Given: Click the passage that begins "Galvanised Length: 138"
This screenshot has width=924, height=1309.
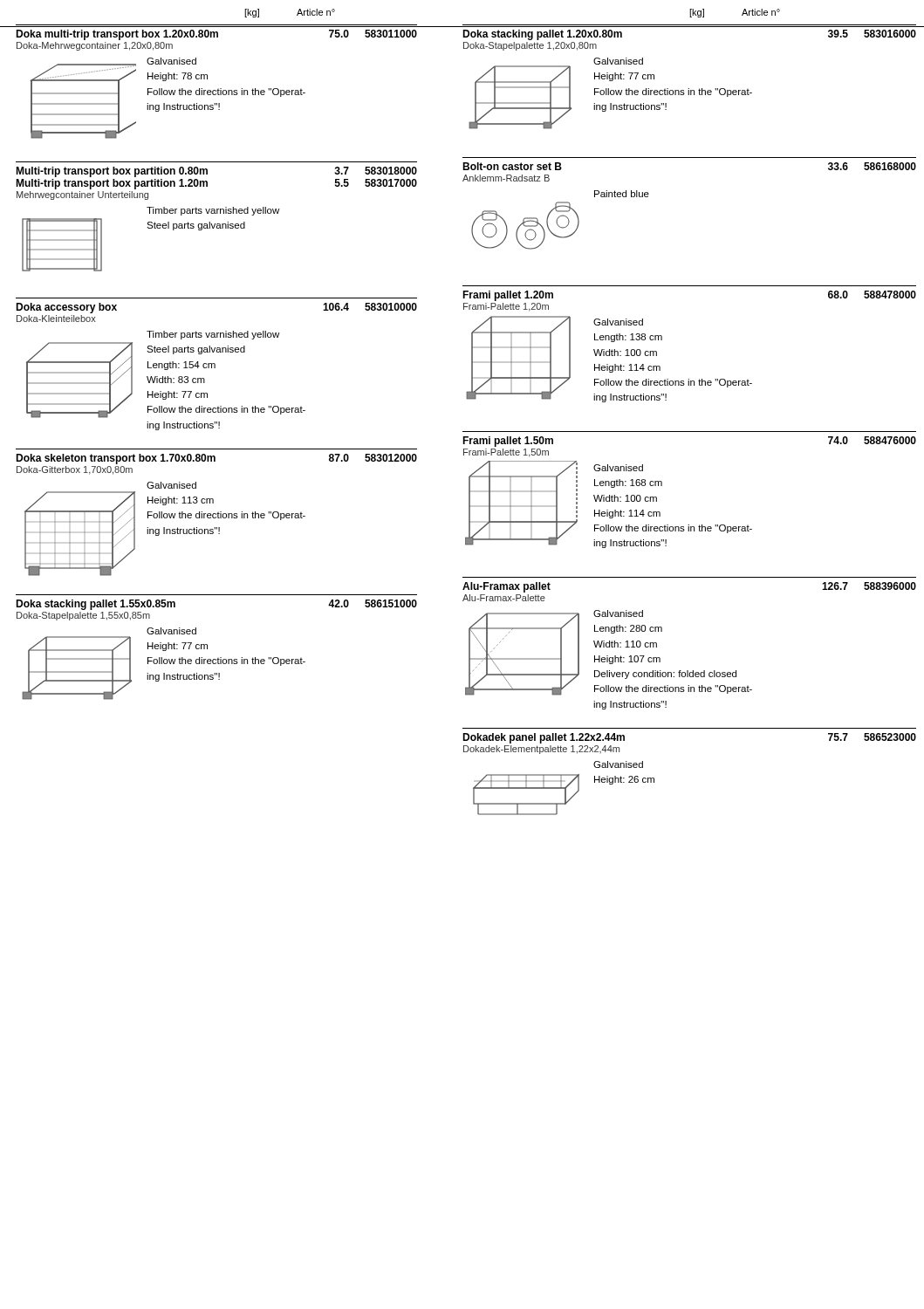Looking at the screenshot, I should [x=618, y=322].
